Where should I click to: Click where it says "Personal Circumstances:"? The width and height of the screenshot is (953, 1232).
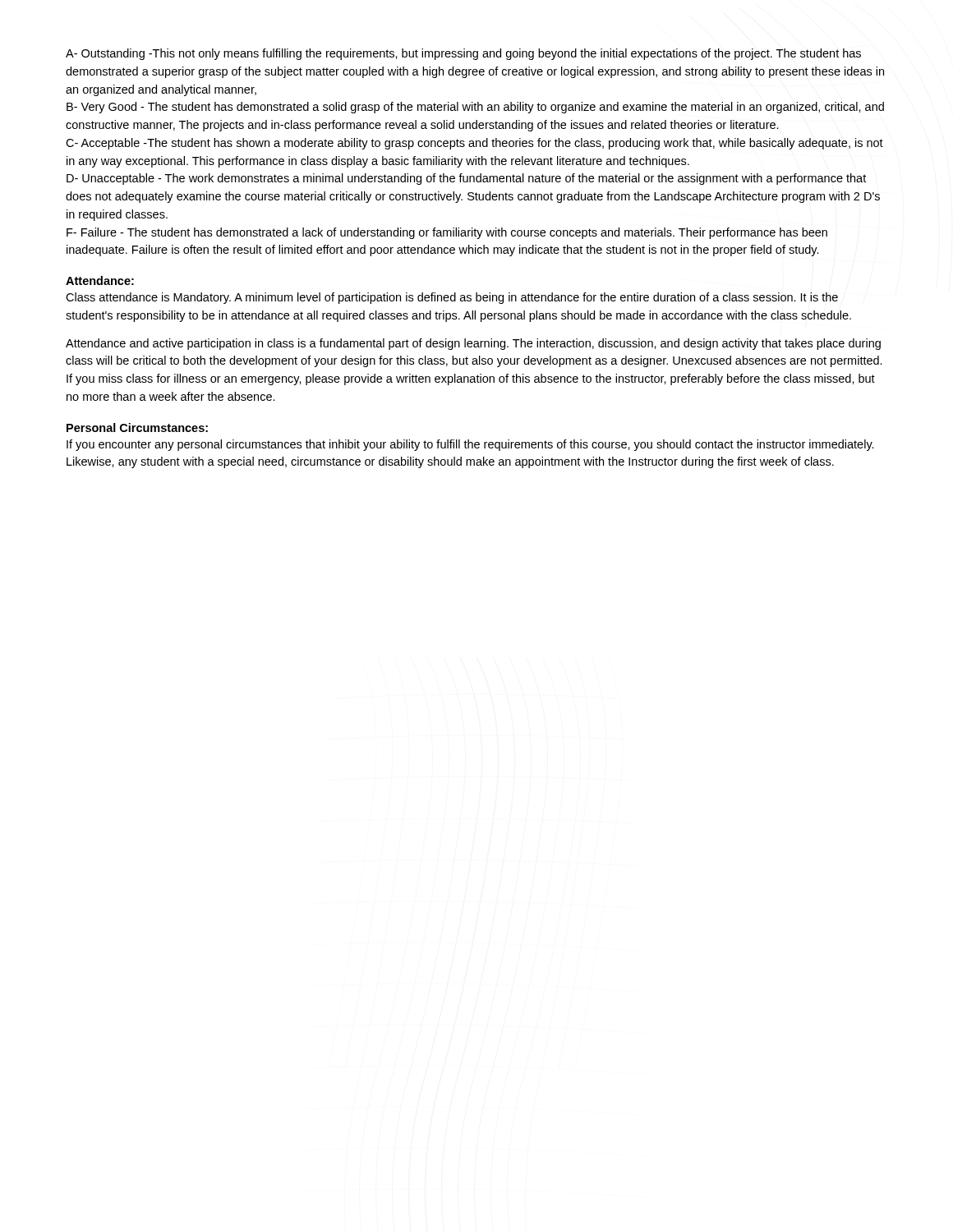tap(137, 428)
